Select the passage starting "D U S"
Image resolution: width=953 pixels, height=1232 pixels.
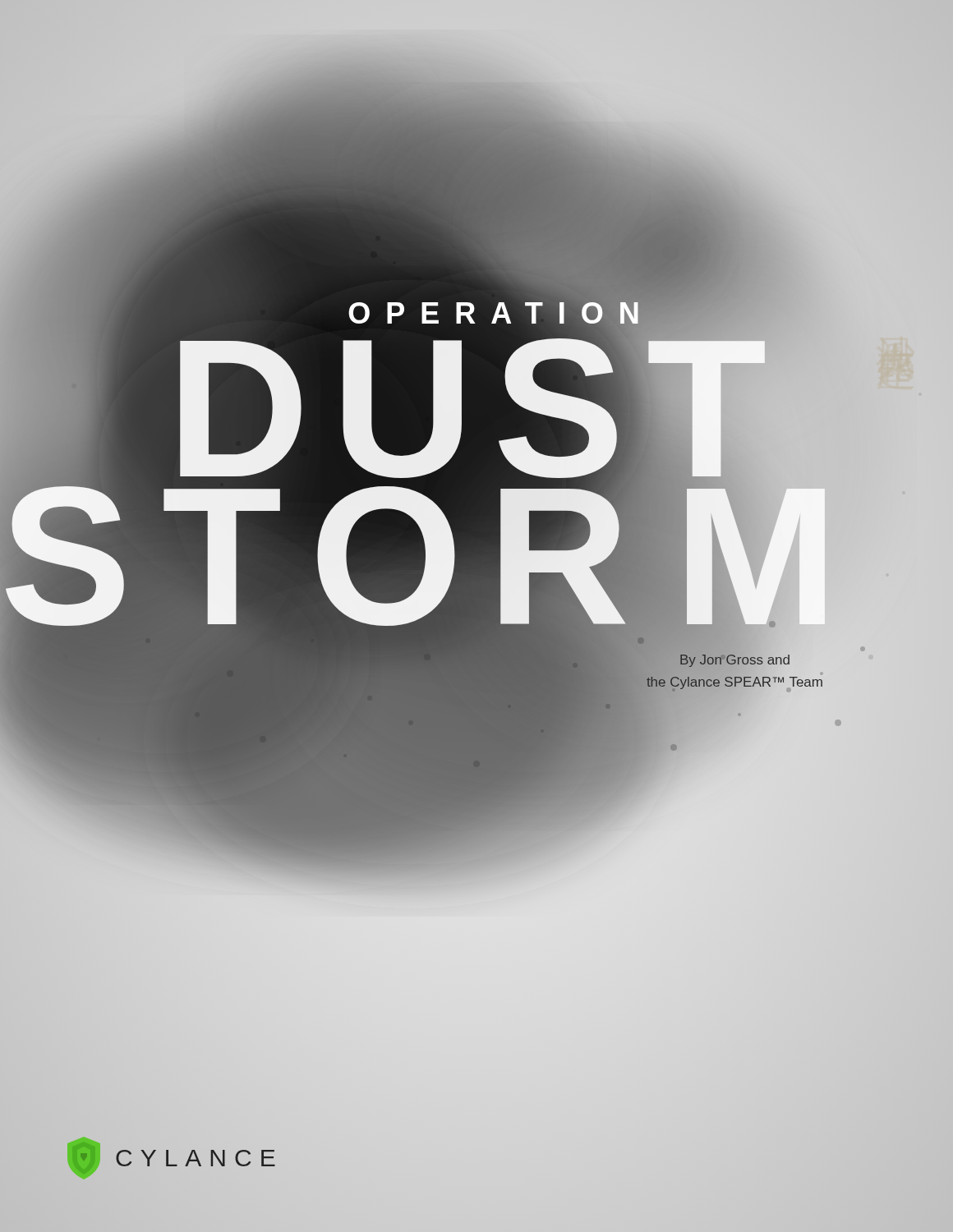click(476, 476)
